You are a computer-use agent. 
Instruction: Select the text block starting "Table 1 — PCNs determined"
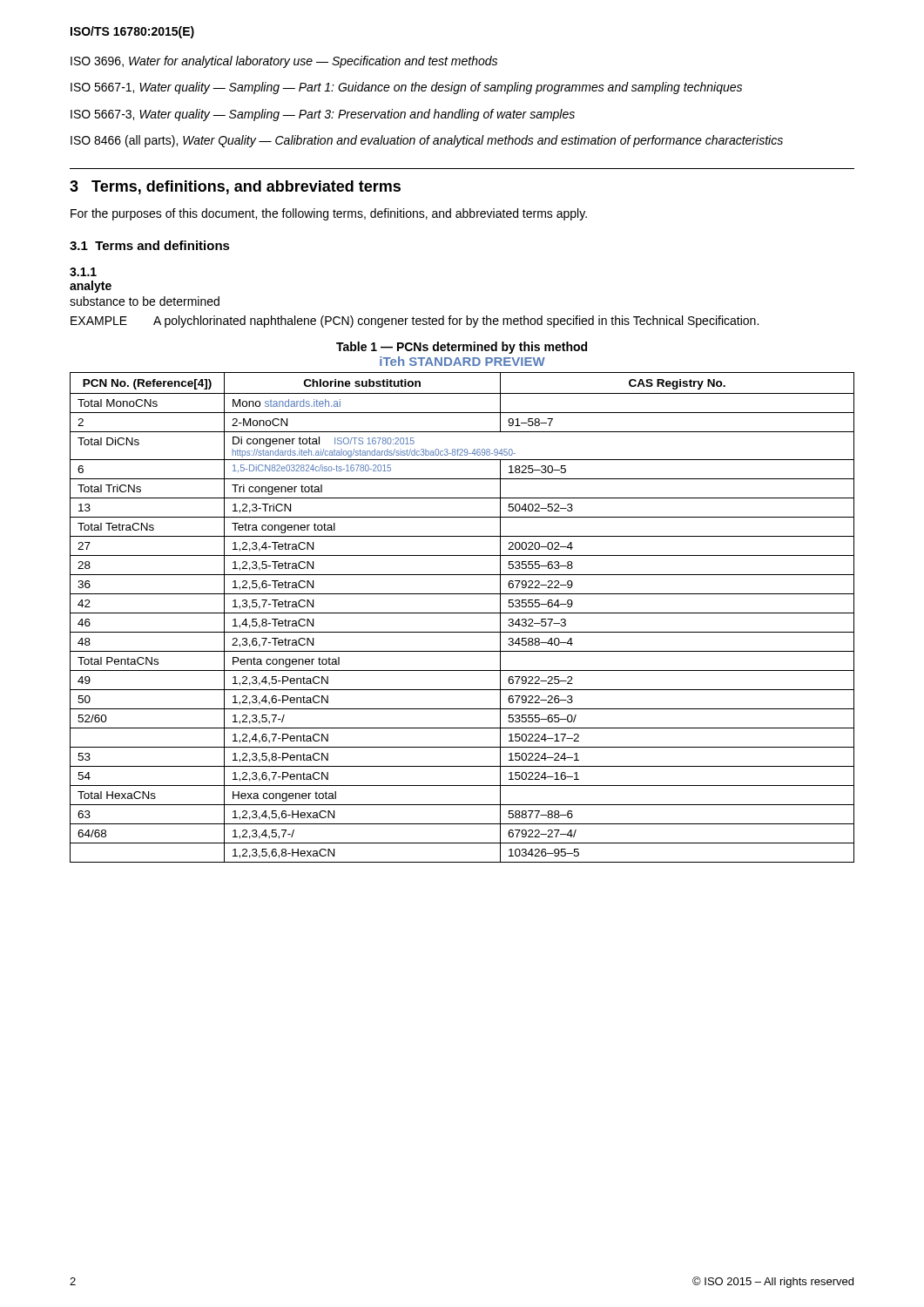pos(462,355)
